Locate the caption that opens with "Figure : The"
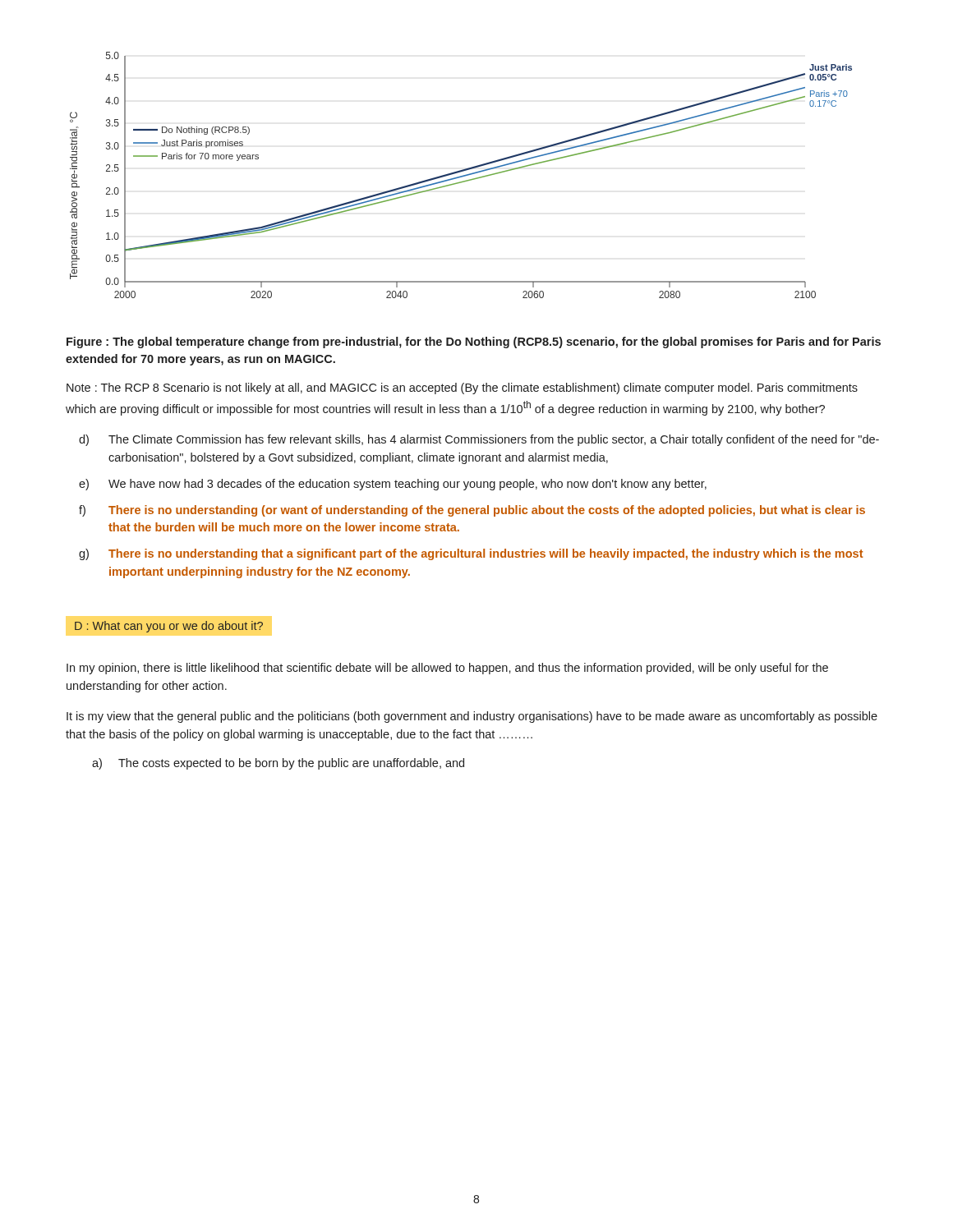The height and width of the screenshot is (1232, 953). point(473,350)
